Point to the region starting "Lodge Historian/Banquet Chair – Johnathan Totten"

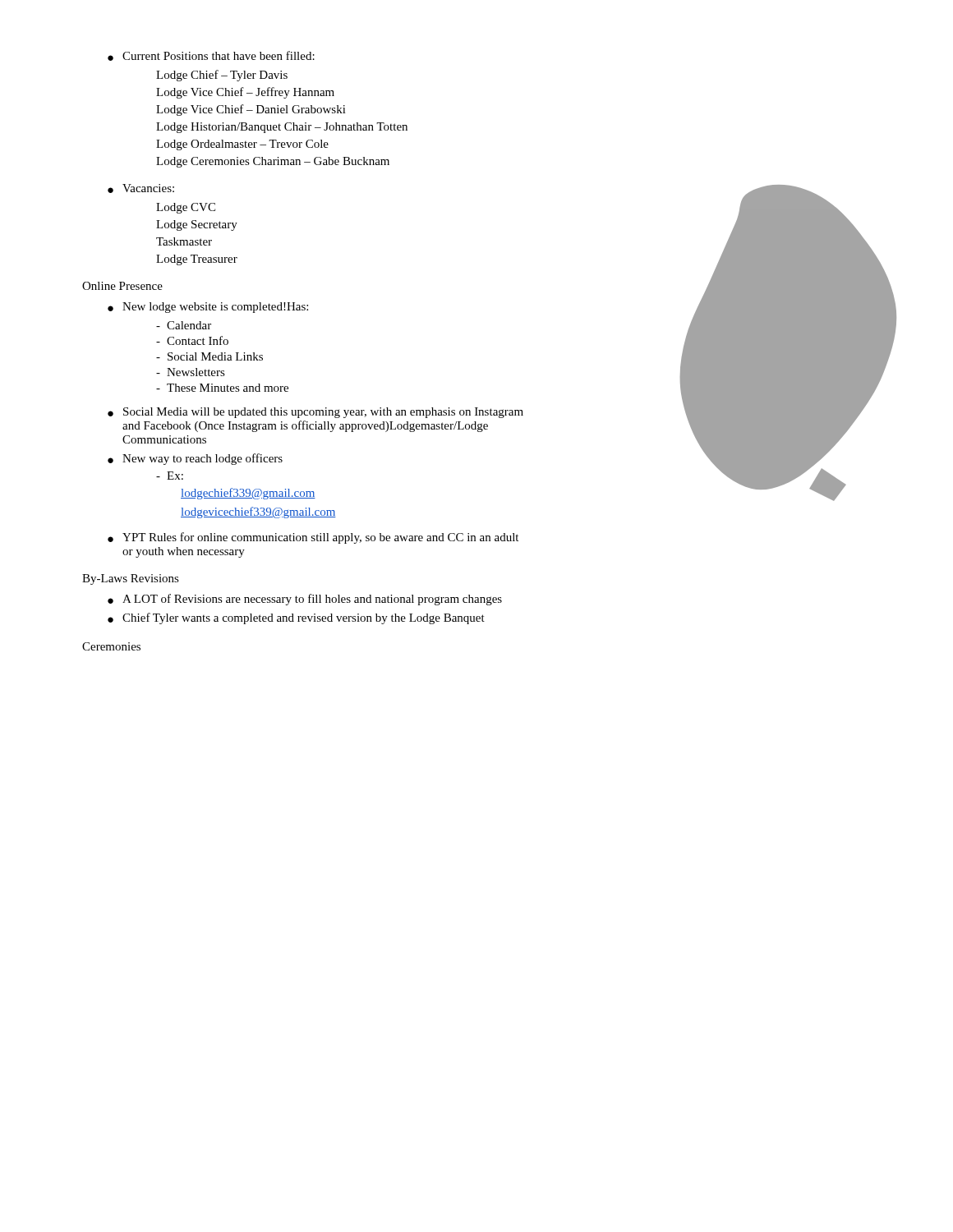[282, 126]
